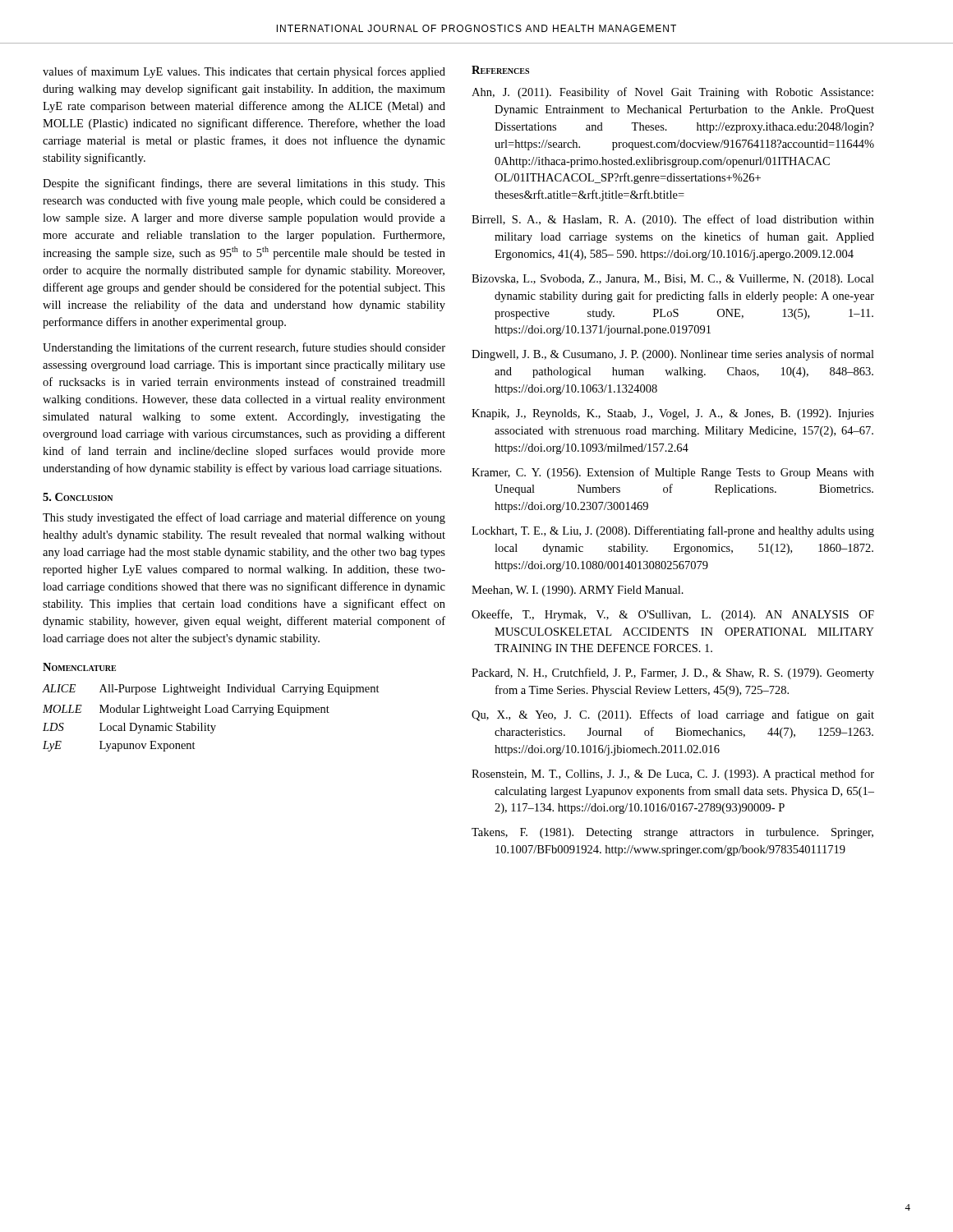The height and width of the screenshot is (1232, 953).
Task: Click the passage that begins "Dingwell, J. B., & Cusumano, J. P. (2000)."
Action: [673, 372]
